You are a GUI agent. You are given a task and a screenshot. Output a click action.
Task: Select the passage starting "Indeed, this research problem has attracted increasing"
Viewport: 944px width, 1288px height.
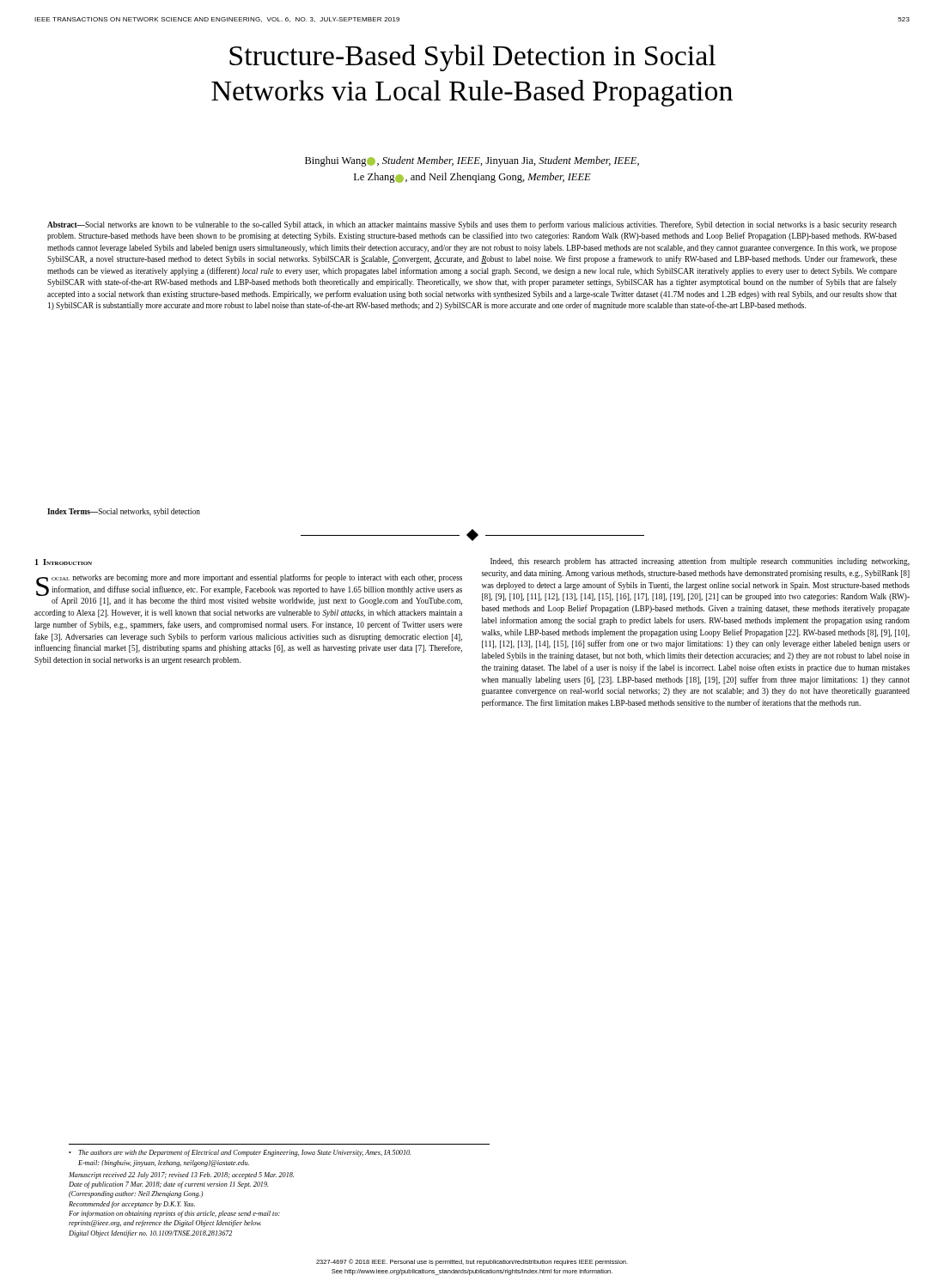click(696, 632)
